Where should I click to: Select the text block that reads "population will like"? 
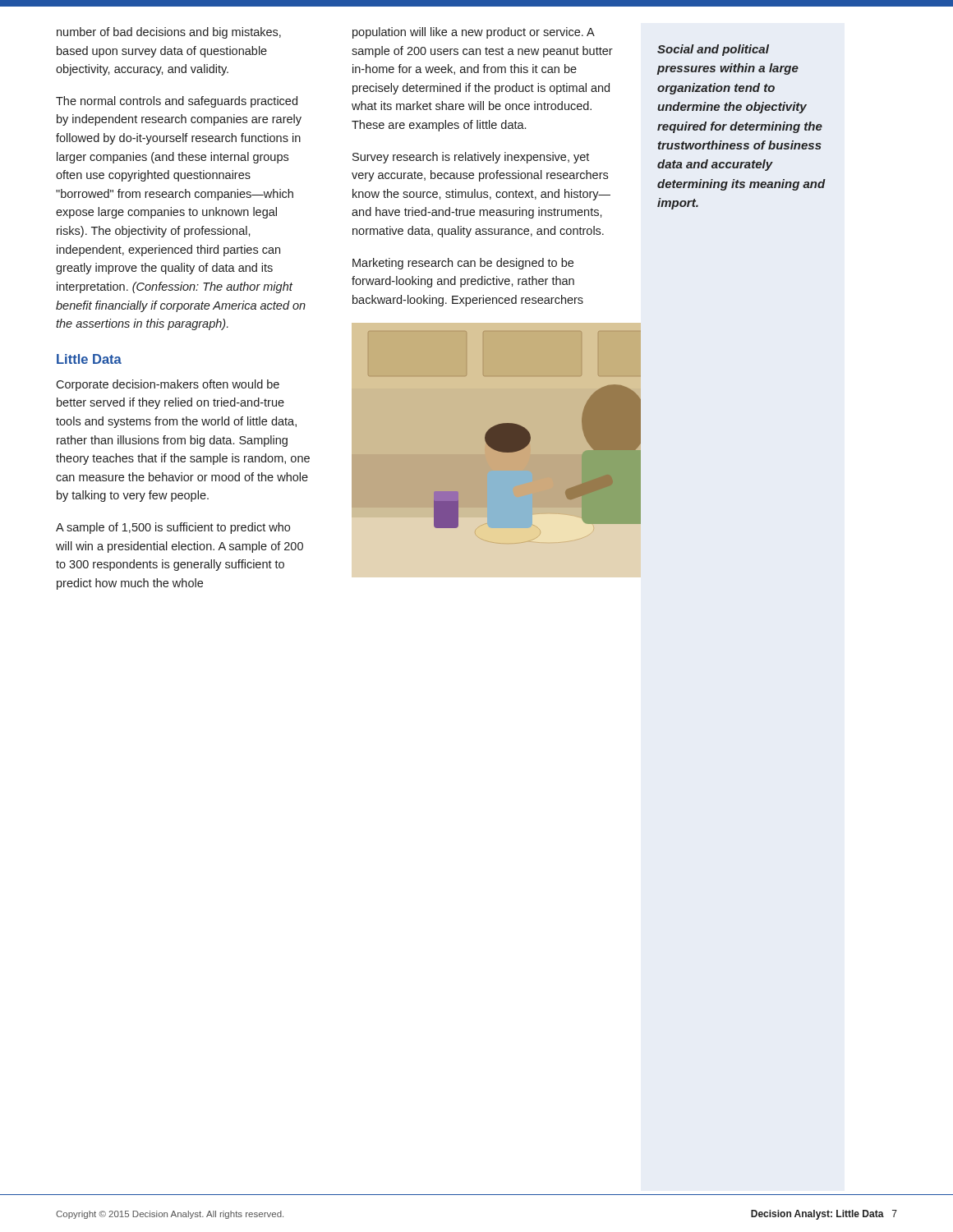pyautogui.click(x=482, y=78)
